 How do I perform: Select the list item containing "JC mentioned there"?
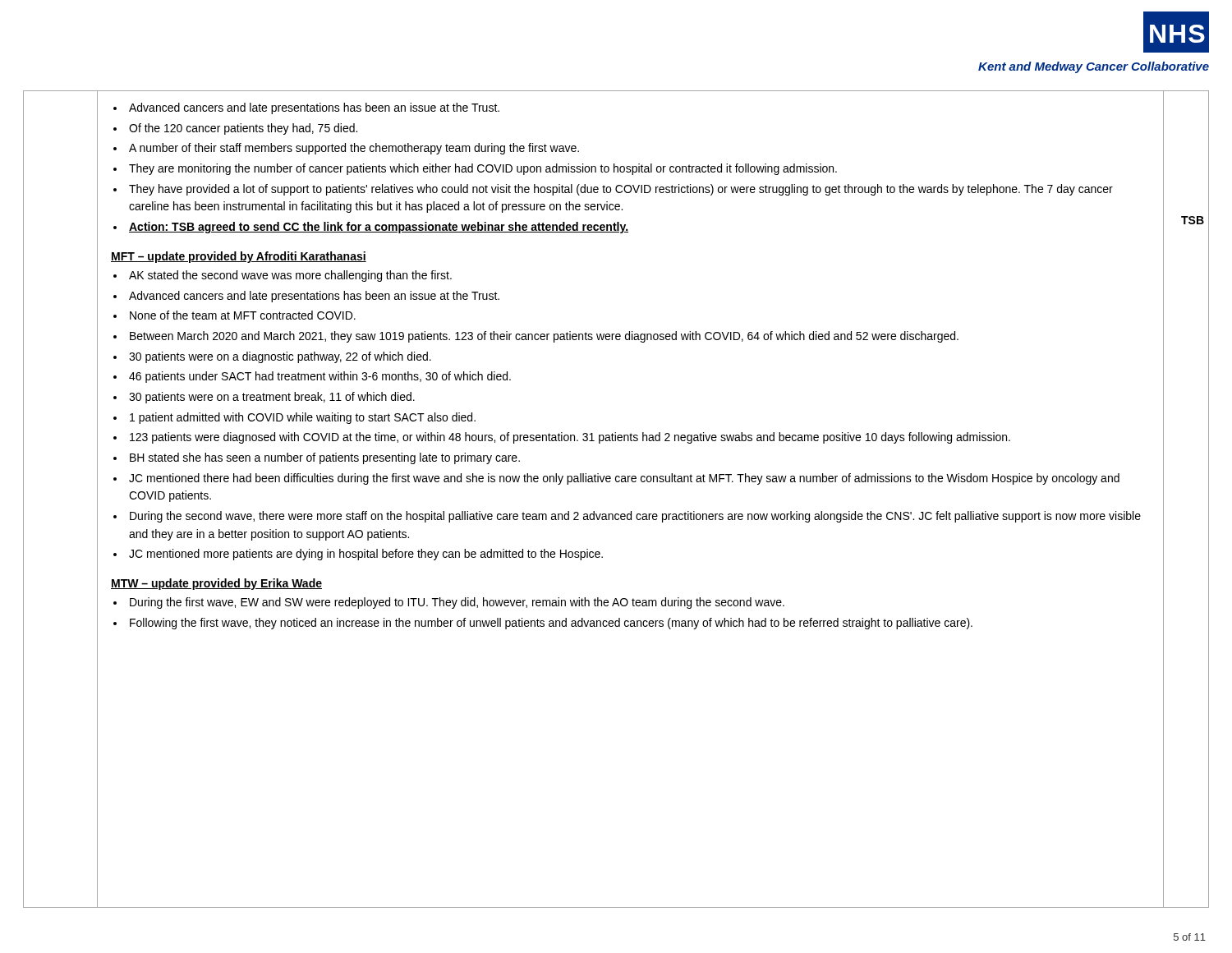pos(624,487)
